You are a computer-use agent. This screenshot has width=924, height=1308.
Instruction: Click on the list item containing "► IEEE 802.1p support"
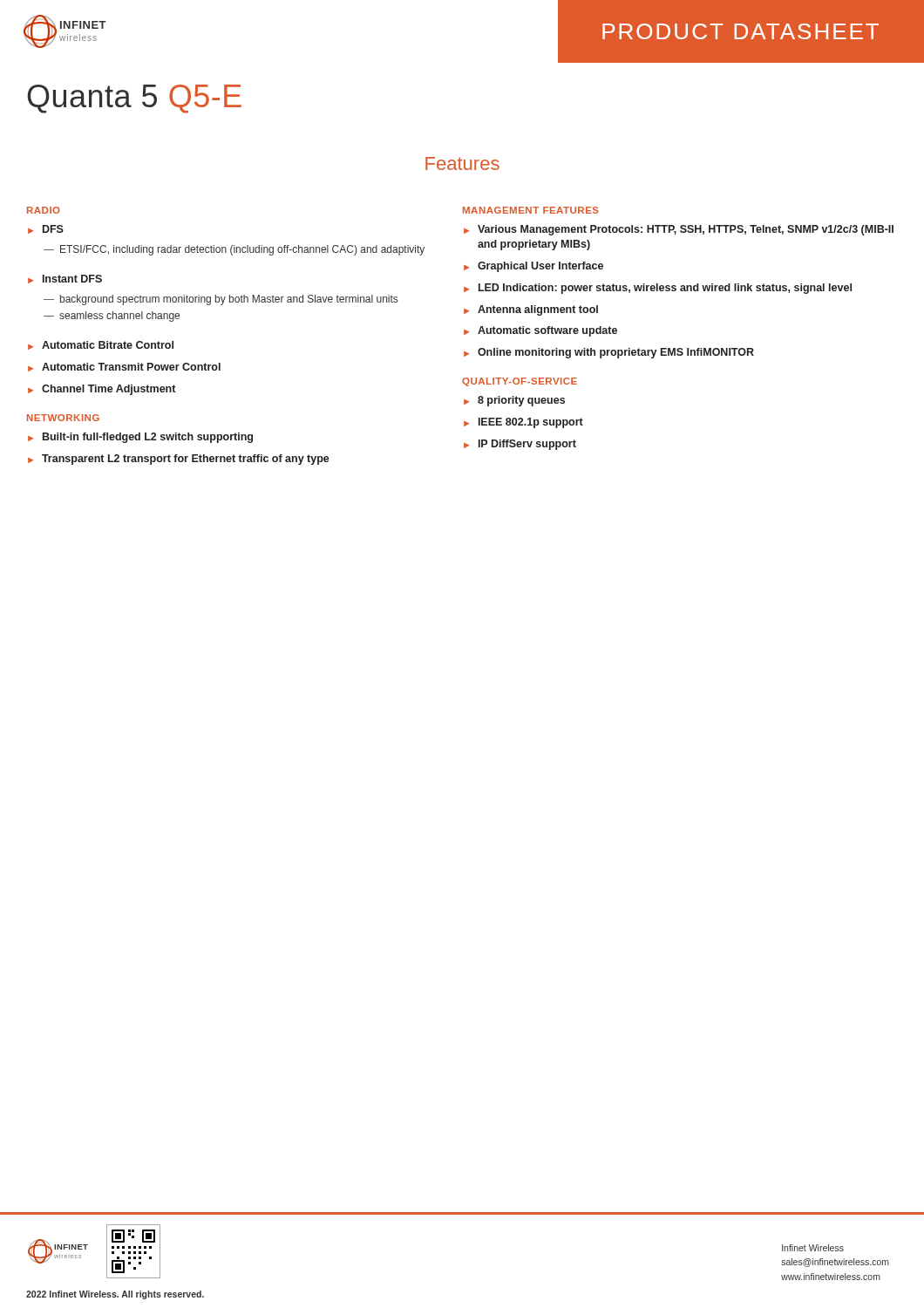(523, 423)
